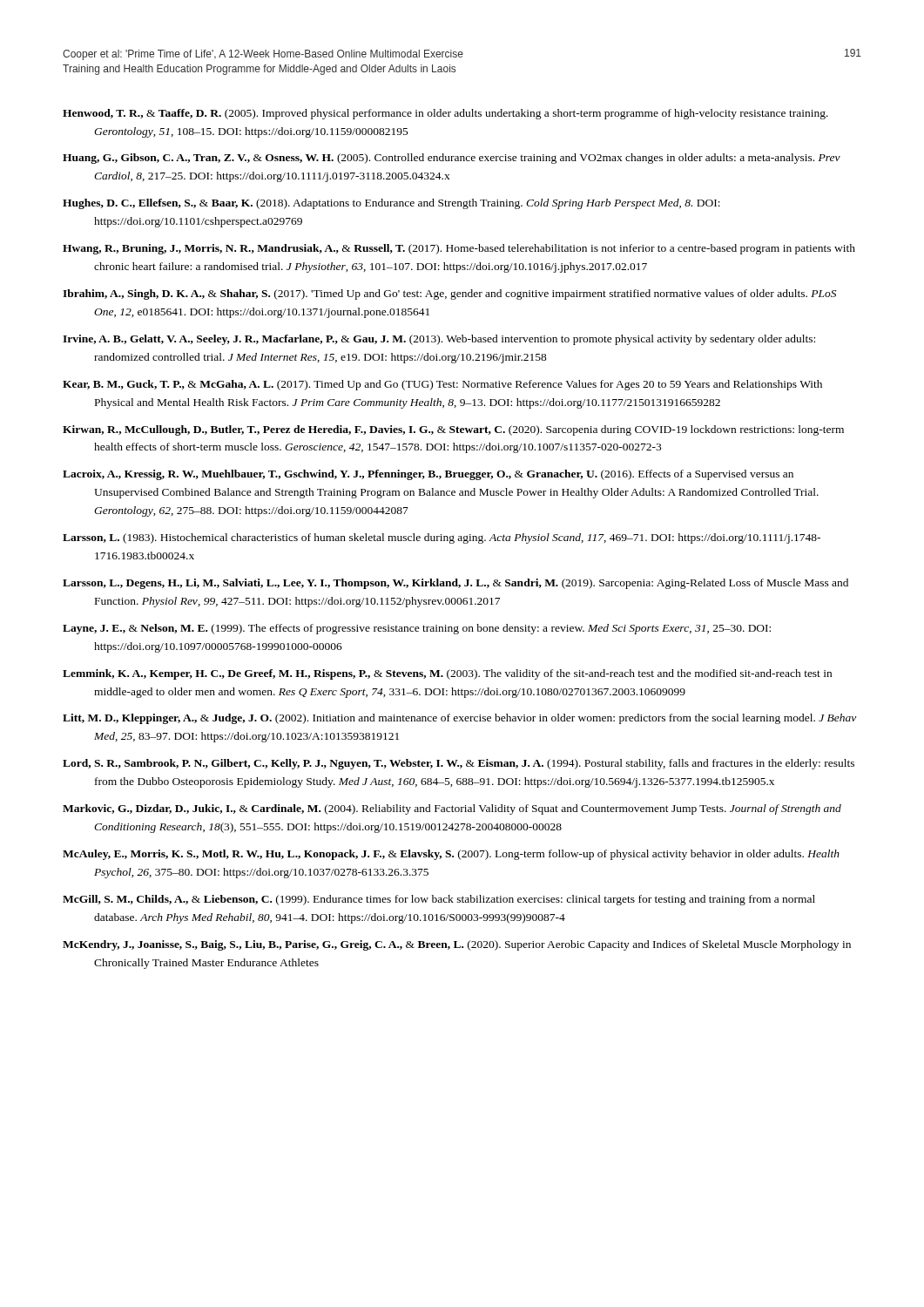This screenshot has height=1307, width=924.
Task: Navigate to the text block starting "Lemmink, K. A.,"
Action: pos(448,682)
